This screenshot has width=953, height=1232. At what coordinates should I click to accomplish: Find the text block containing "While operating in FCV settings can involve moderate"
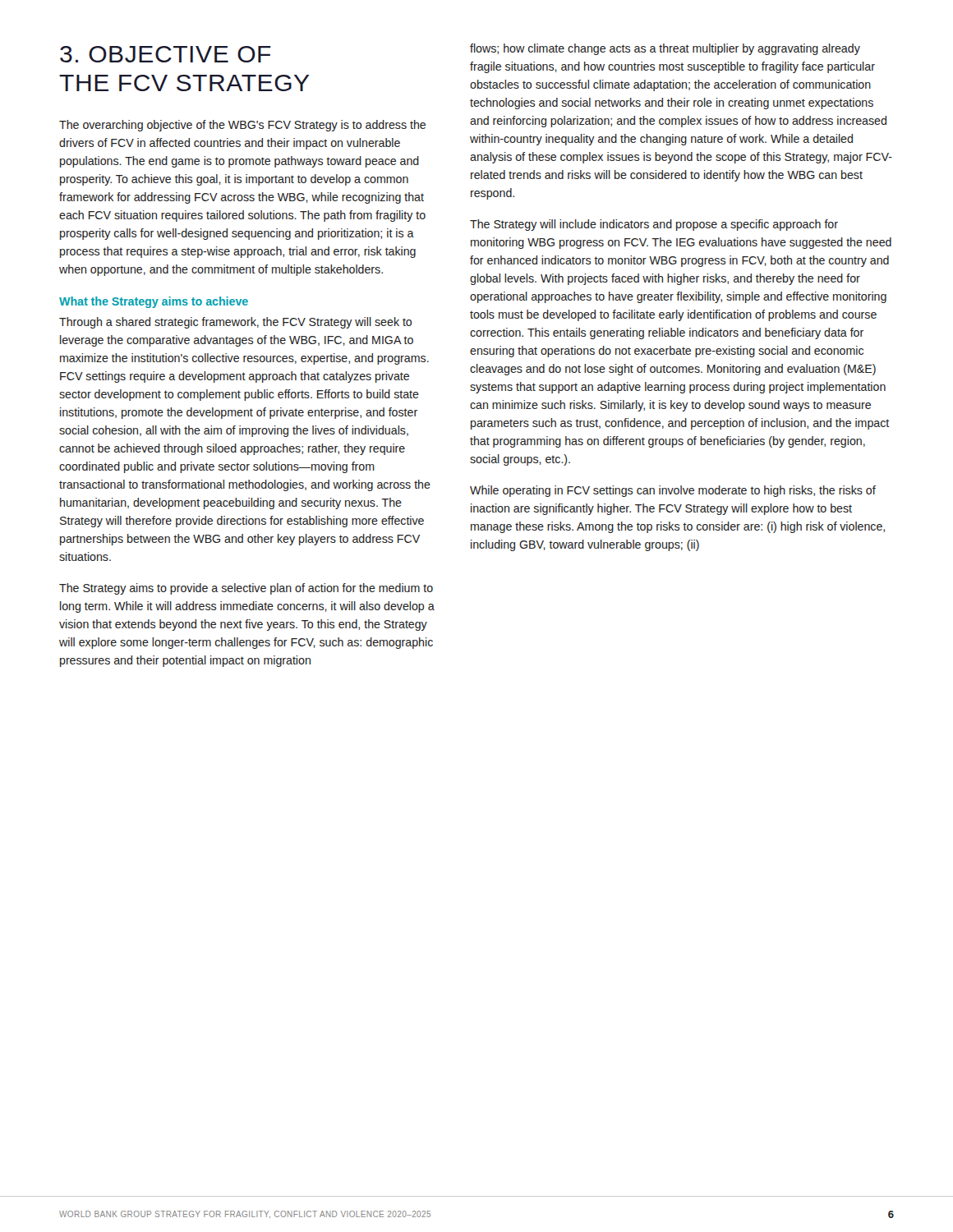click(678, 517)
